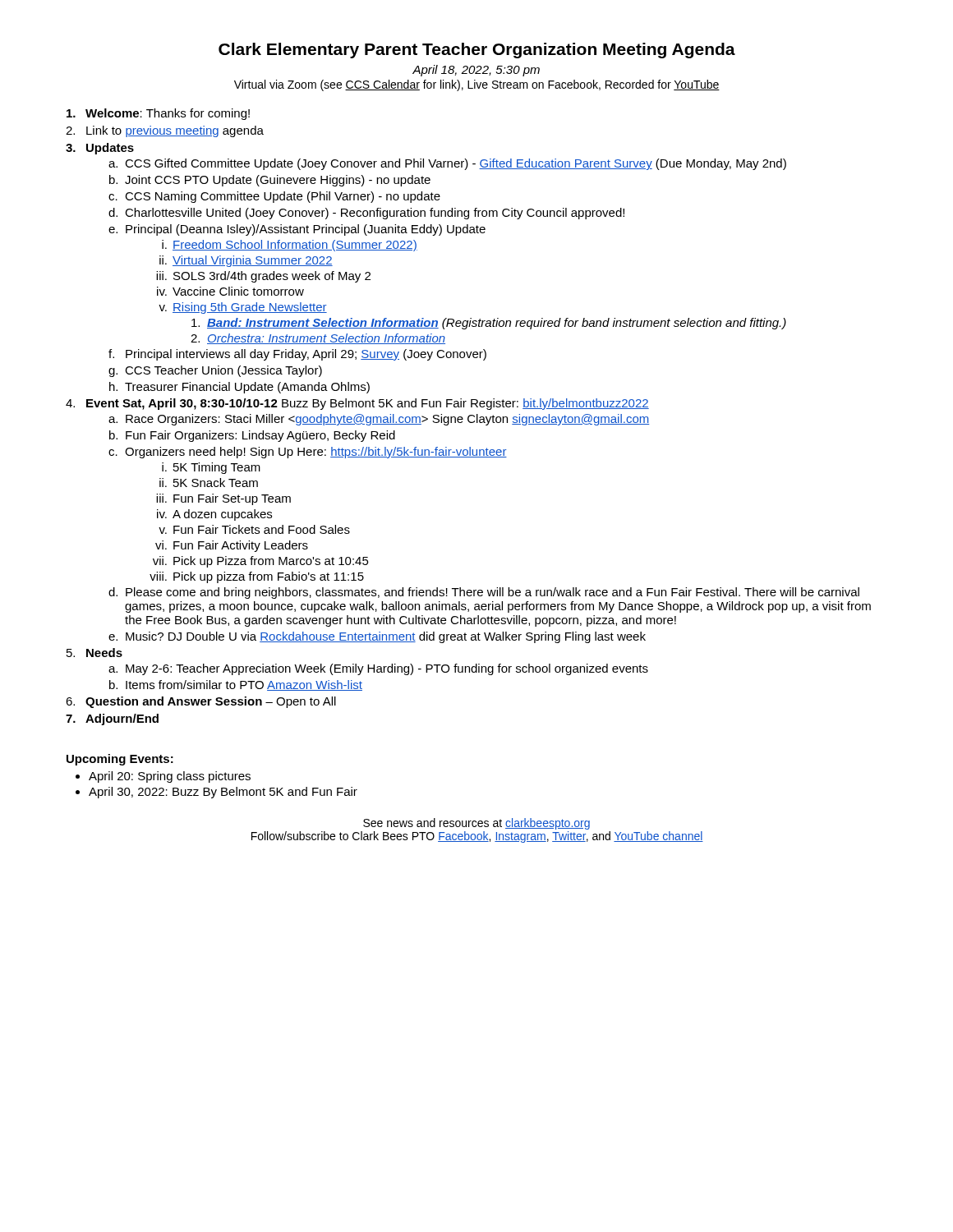953x1232 pixels.
Task: Select the list item with the text "i. 5K Timing Team"
Action: click(203, 467)
